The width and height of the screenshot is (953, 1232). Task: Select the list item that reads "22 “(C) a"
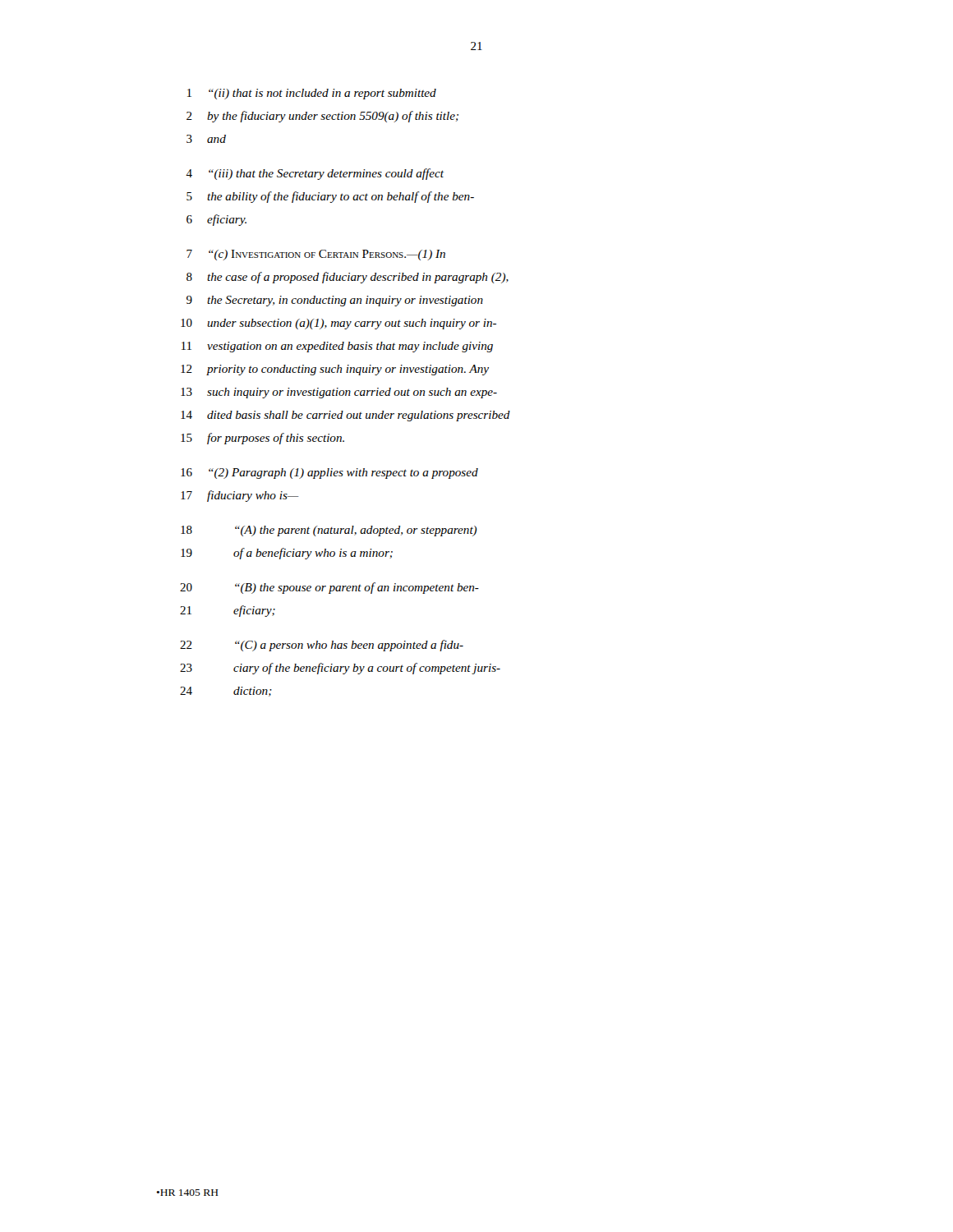[310, 645]
